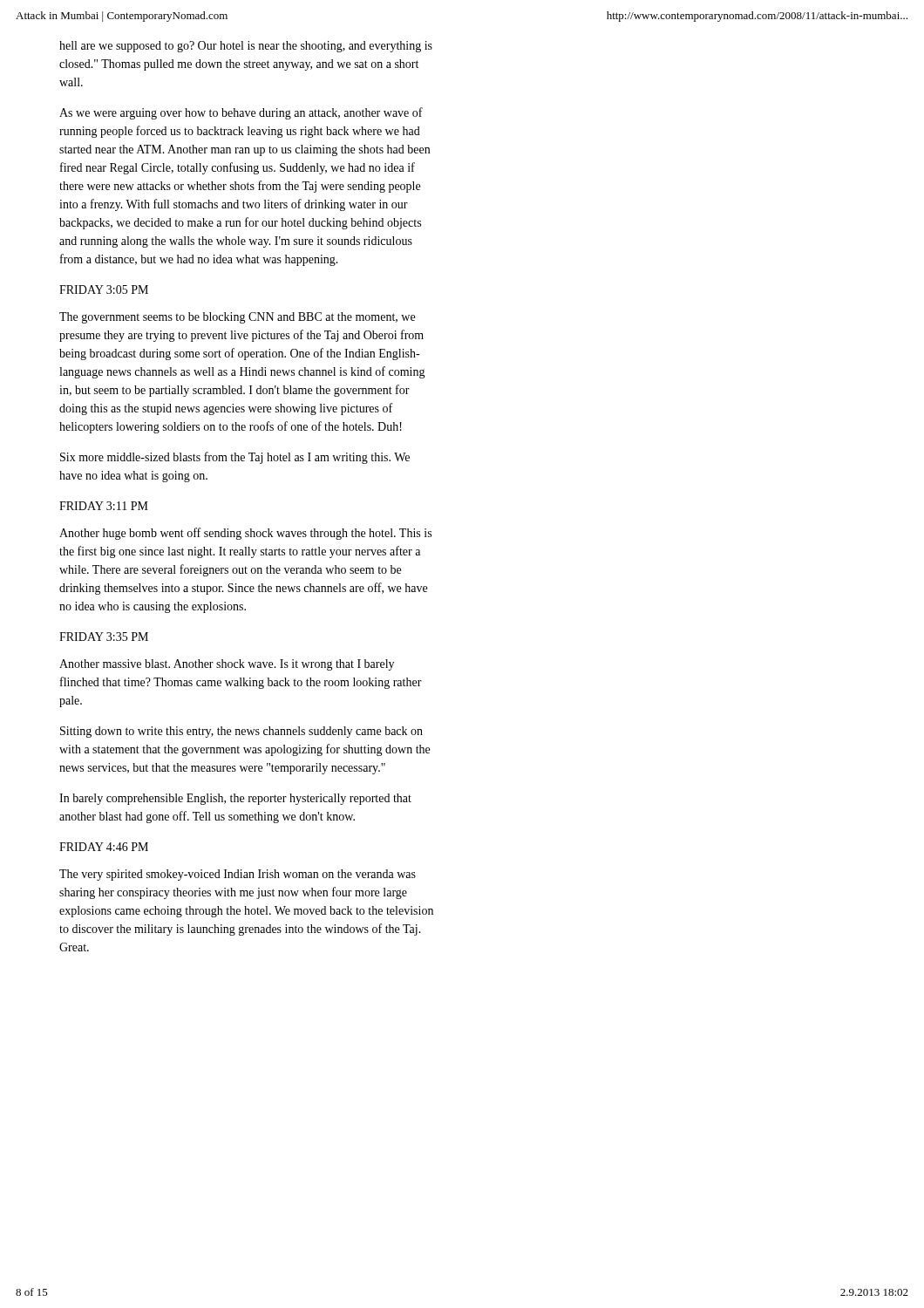
Task: Select the region starting "hell are we supposed to go? Our hotel"
Action: (x=246, y=64)
